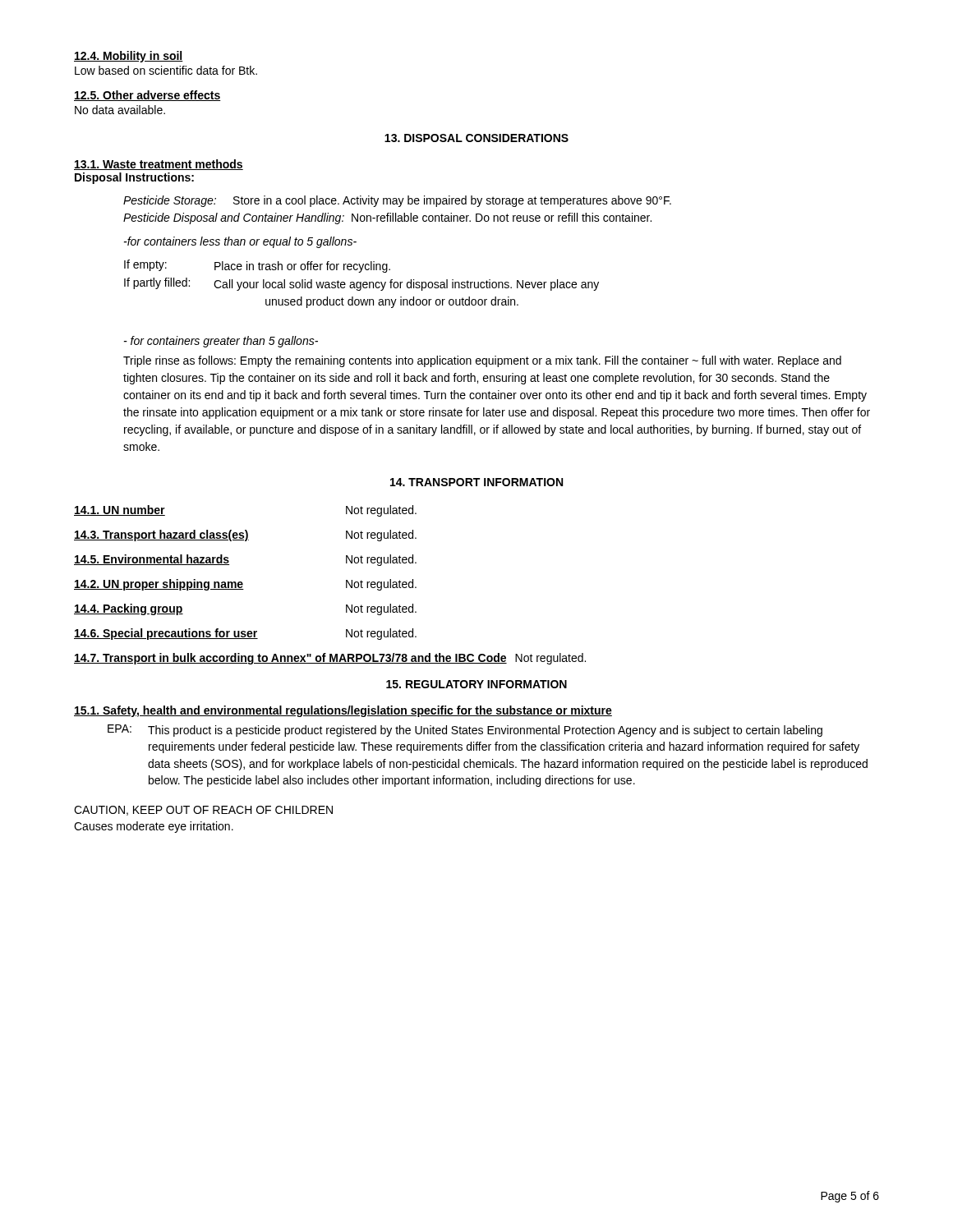
Task: Locate the block starting "Causes moderate eye irritation."
Action: [154, 827]
